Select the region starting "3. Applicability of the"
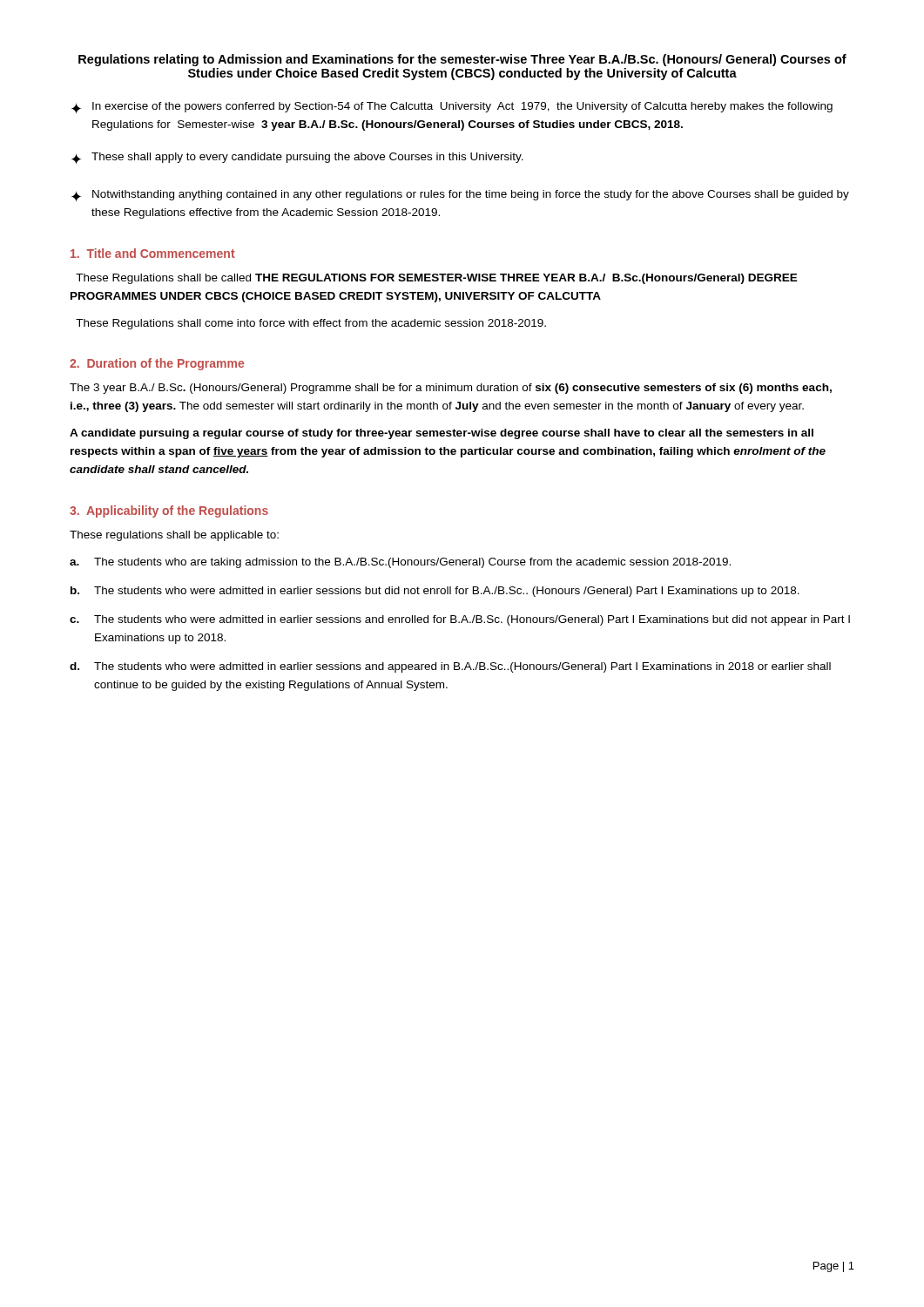 (x=169, y=511)
